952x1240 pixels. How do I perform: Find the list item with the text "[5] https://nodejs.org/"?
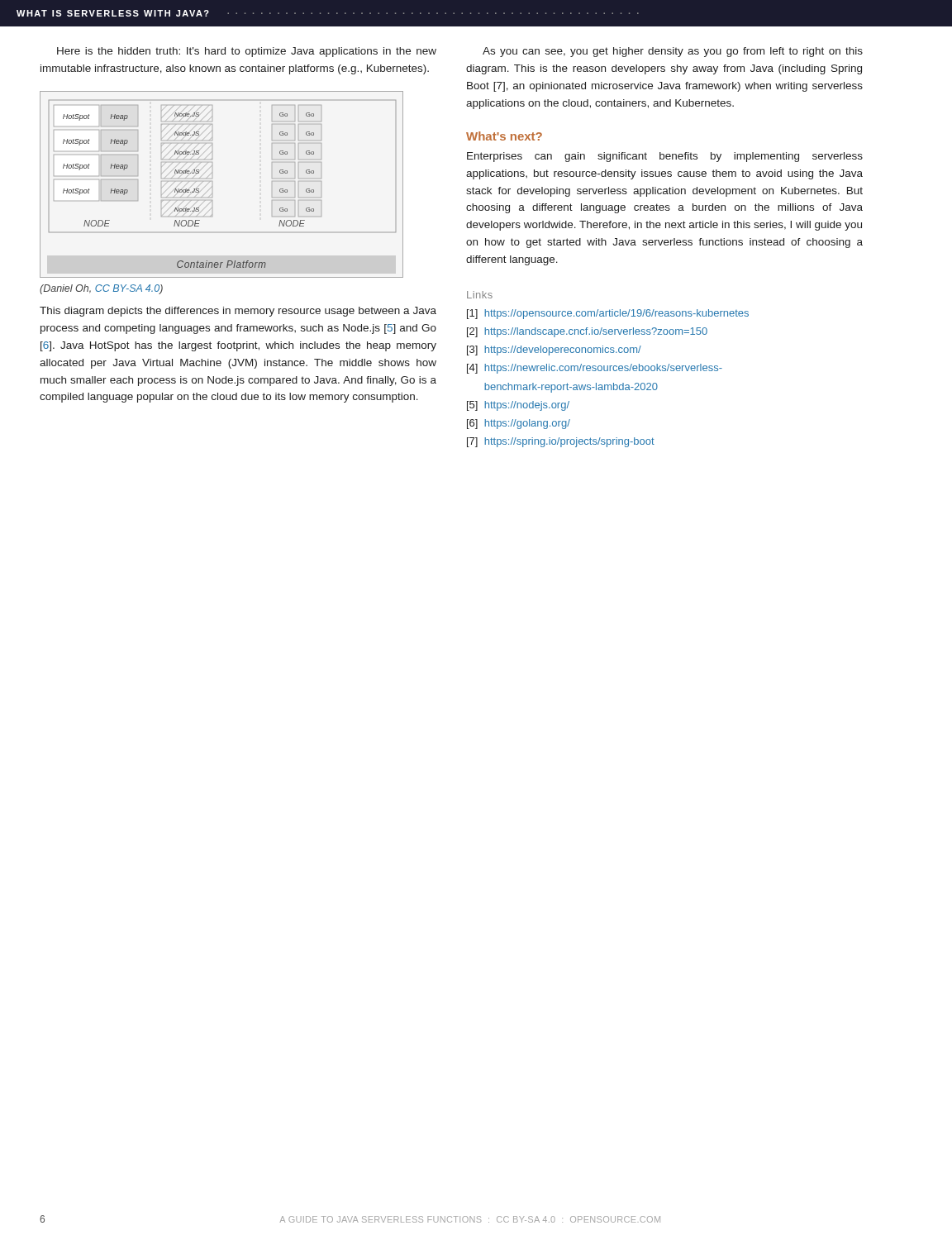(518, 404)
